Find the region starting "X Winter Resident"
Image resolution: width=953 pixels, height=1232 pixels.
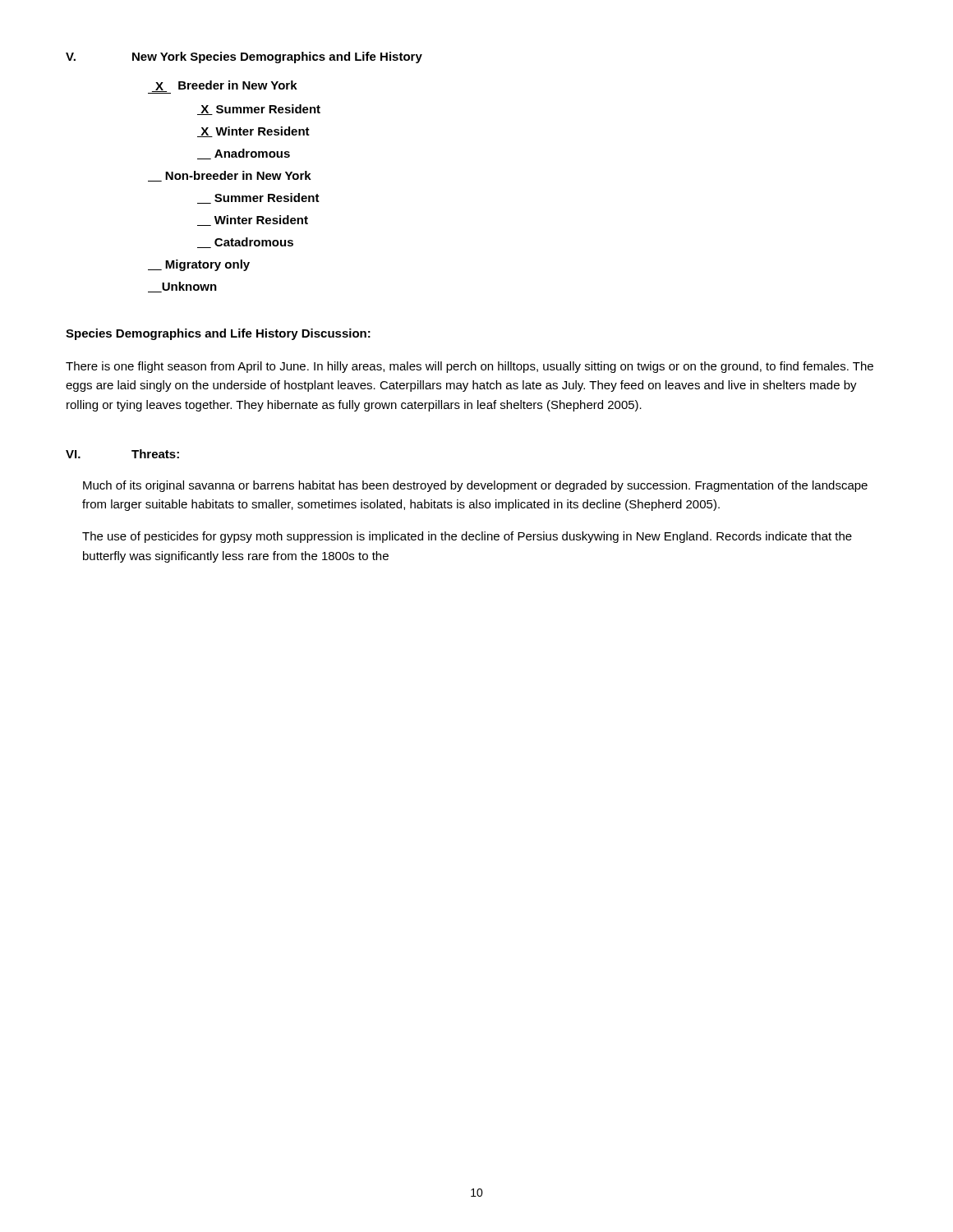pos(253,131)
